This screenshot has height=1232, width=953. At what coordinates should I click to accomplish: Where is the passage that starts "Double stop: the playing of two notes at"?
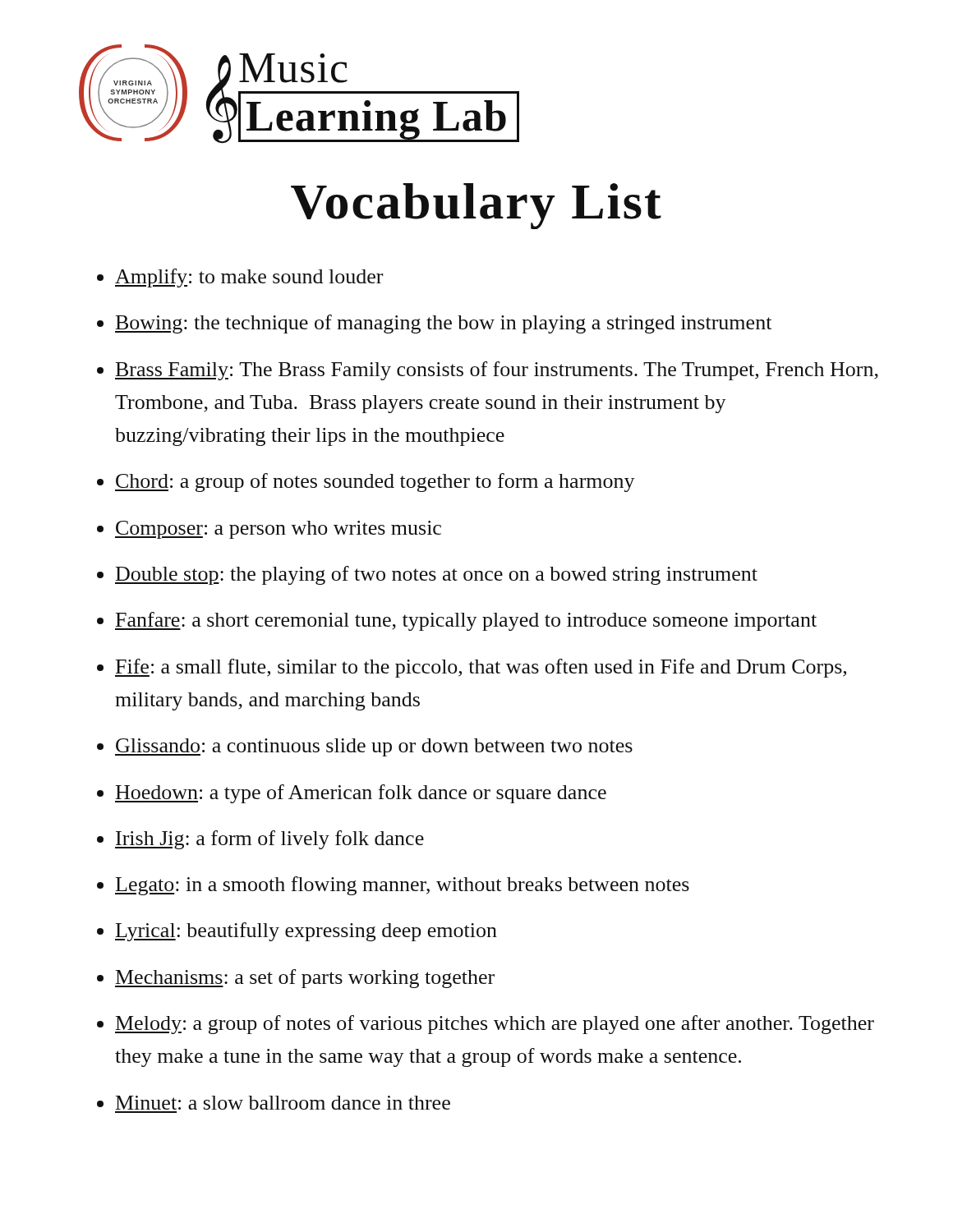(x=436, y=574)
